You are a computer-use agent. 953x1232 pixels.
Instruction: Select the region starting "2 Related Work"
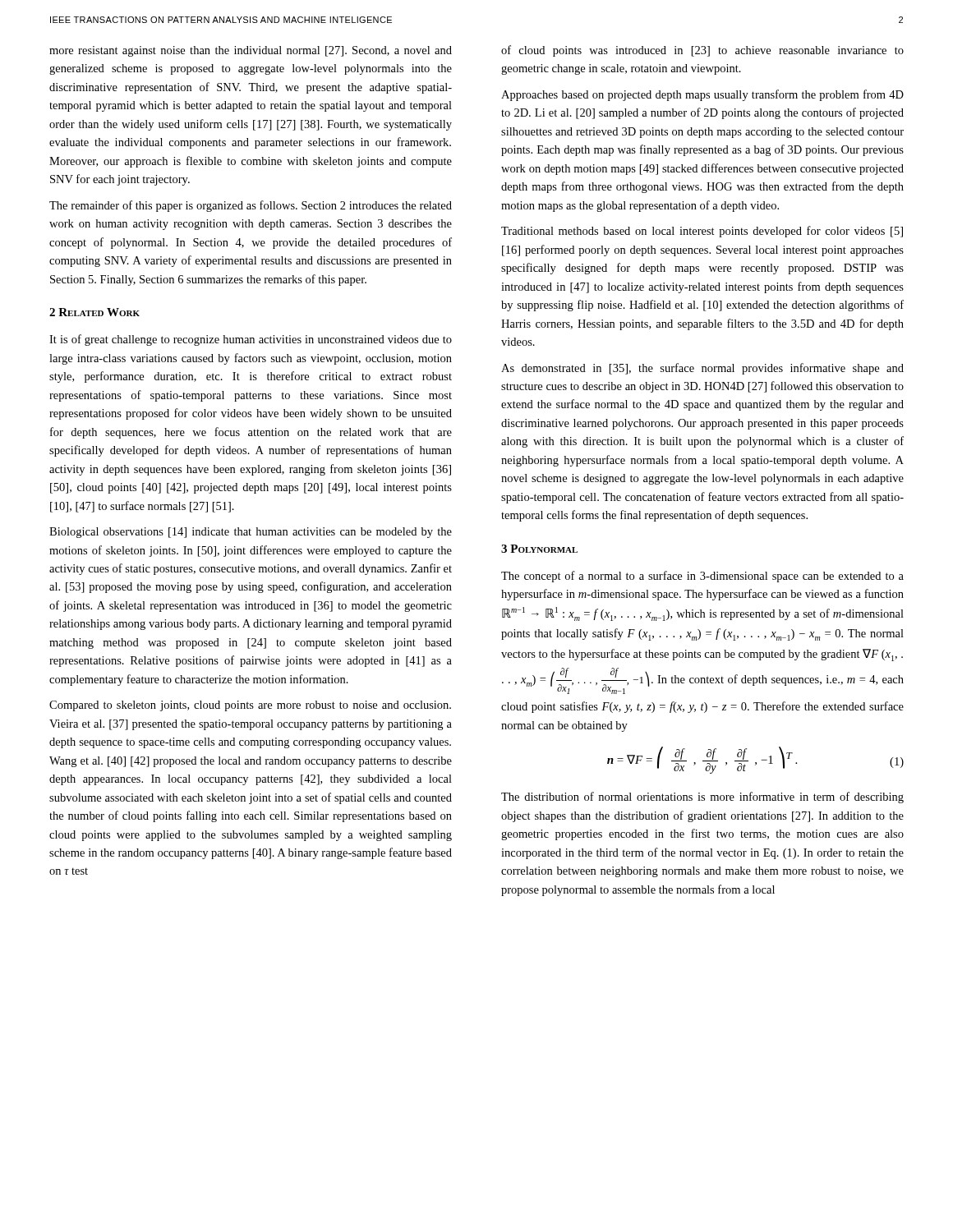click(94, 312)
